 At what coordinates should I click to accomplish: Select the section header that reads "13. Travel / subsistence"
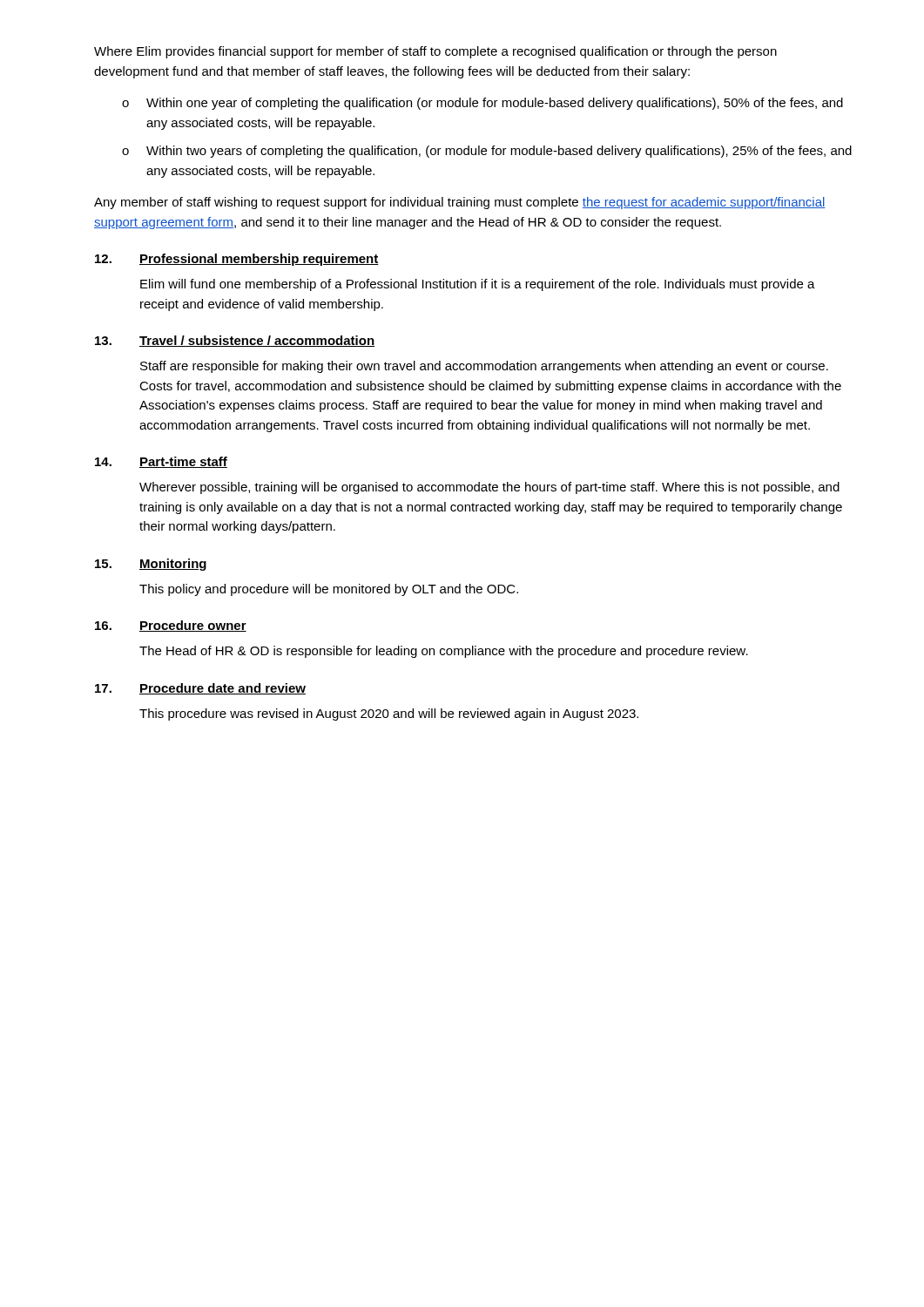click(234, 340)
